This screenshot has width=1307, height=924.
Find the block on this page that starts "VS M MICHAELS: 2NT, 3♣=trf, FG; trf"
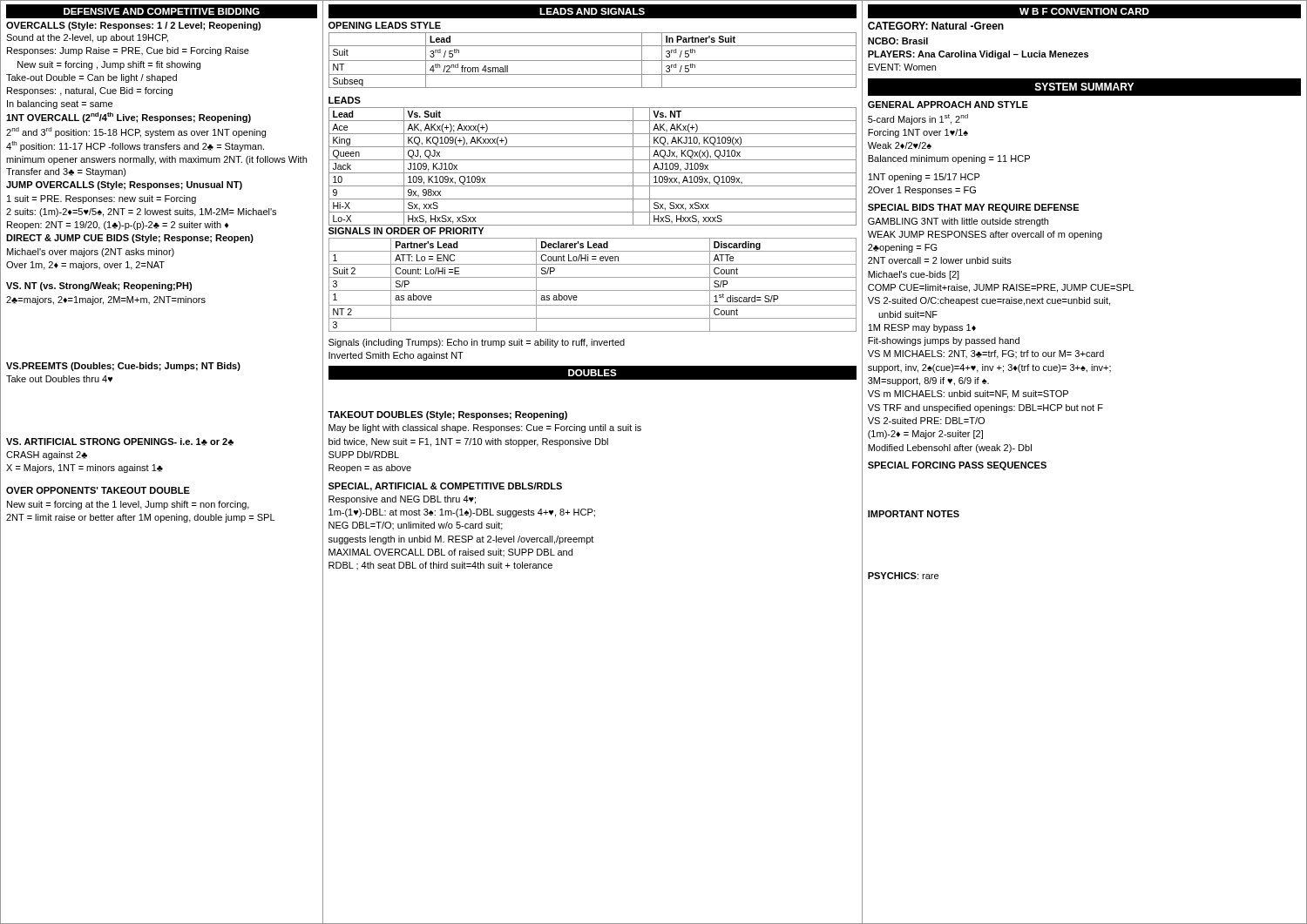tap(1084, 354)
